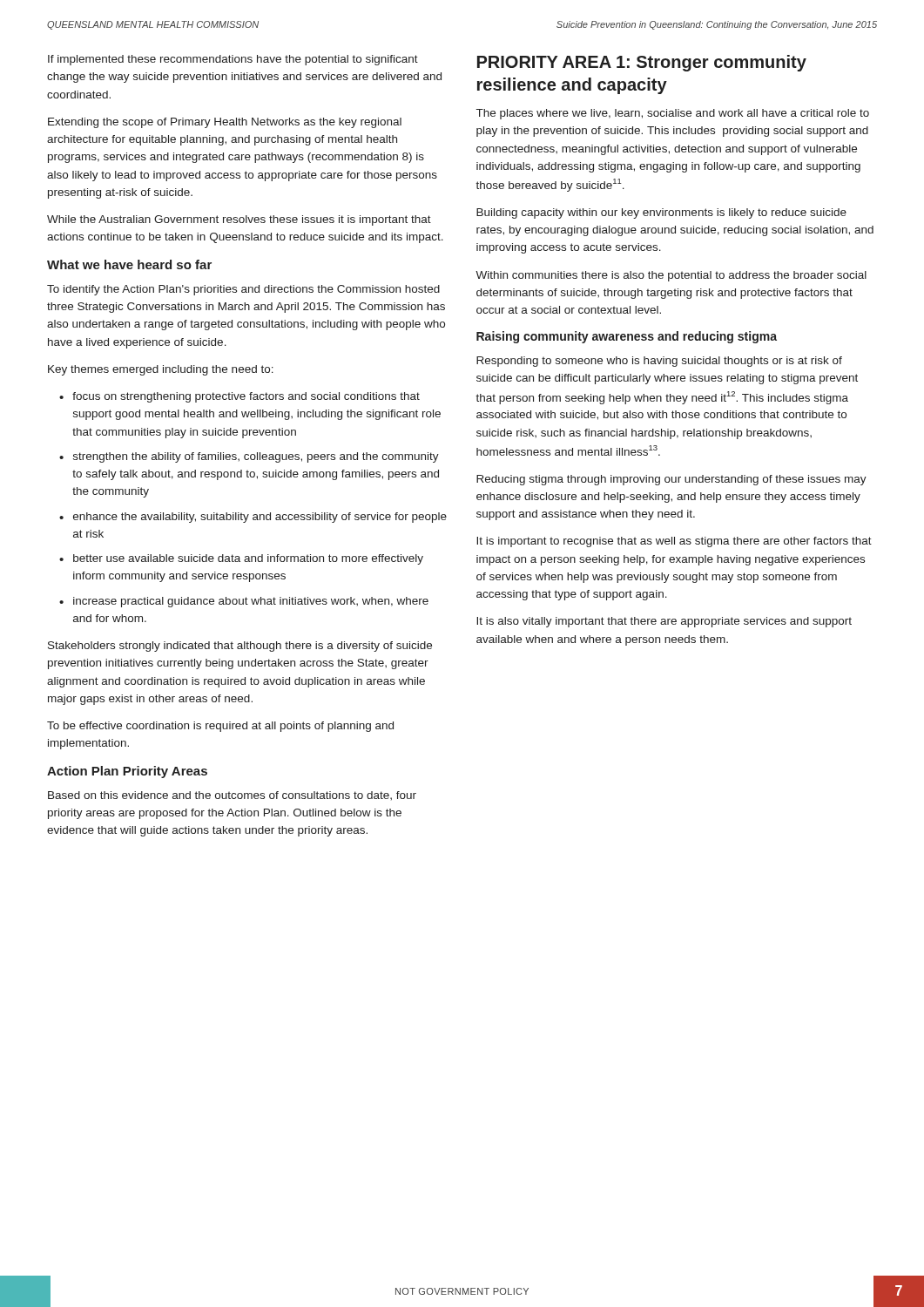Locate the section header that says "Raising community awareness and reducing"
Viewport: 924px width, 1307px height.
676,337
